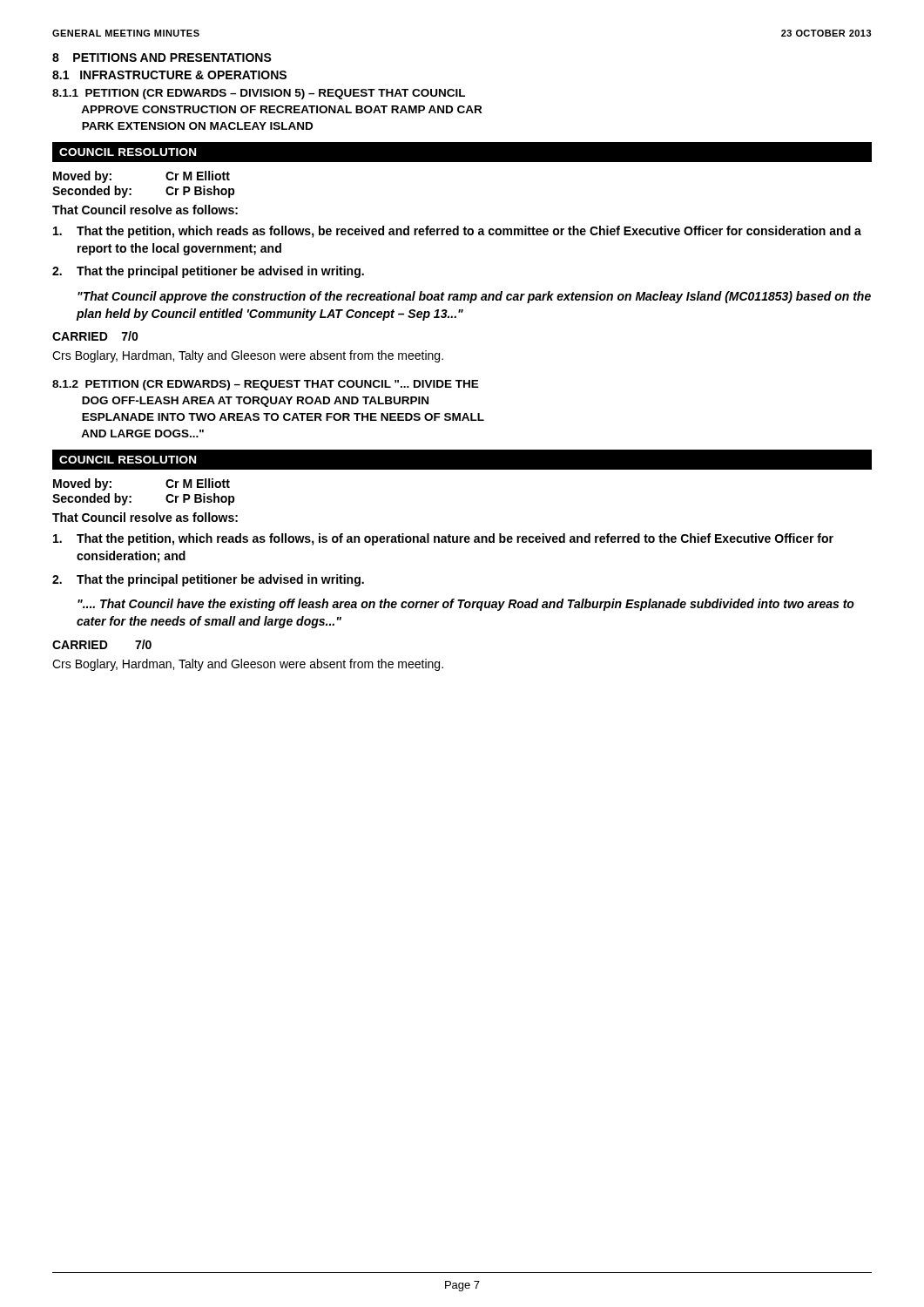Image resolution: width=924 pixels, height=1307 pixels.
Task: Locate the text "8 PETITIONS AND PRESENTATIONS"
Action: pyautogui.click(x=162, y=58)
